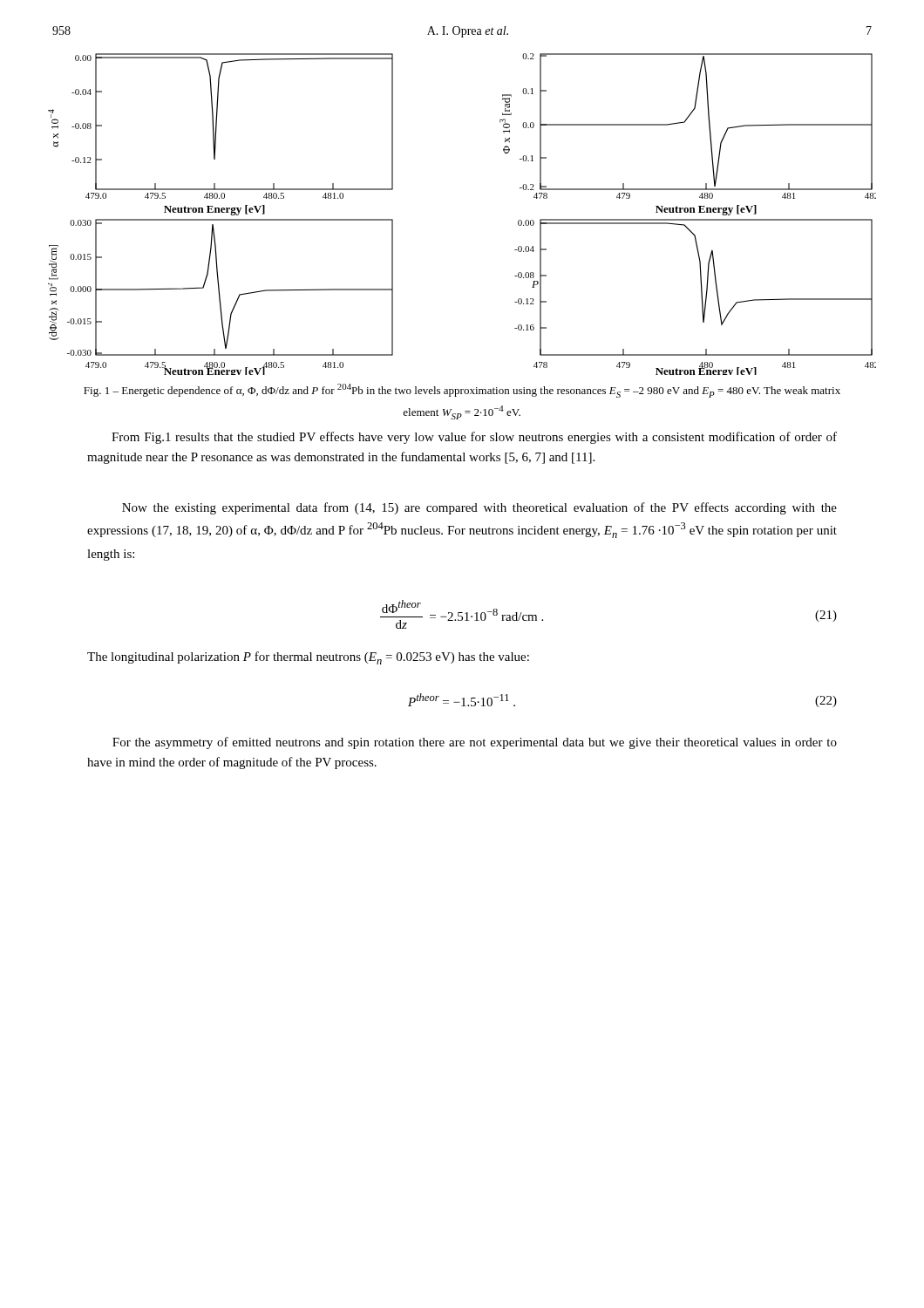Find the block on this page that starts "Now the existing"

[462, 530]
